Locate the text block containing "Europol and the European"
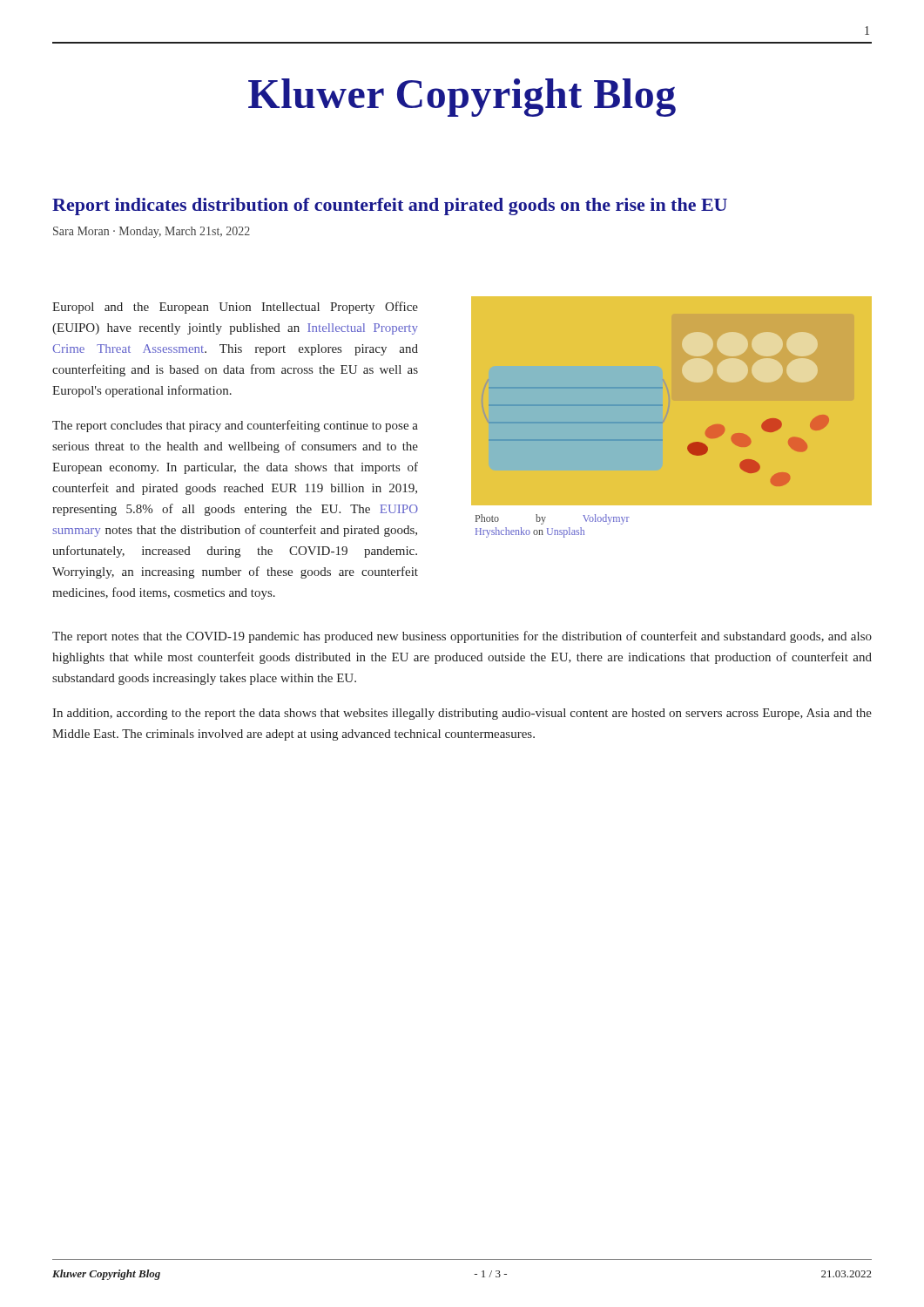The height and width of the screenshot is (1307, 924). click(x=235, y=349)
